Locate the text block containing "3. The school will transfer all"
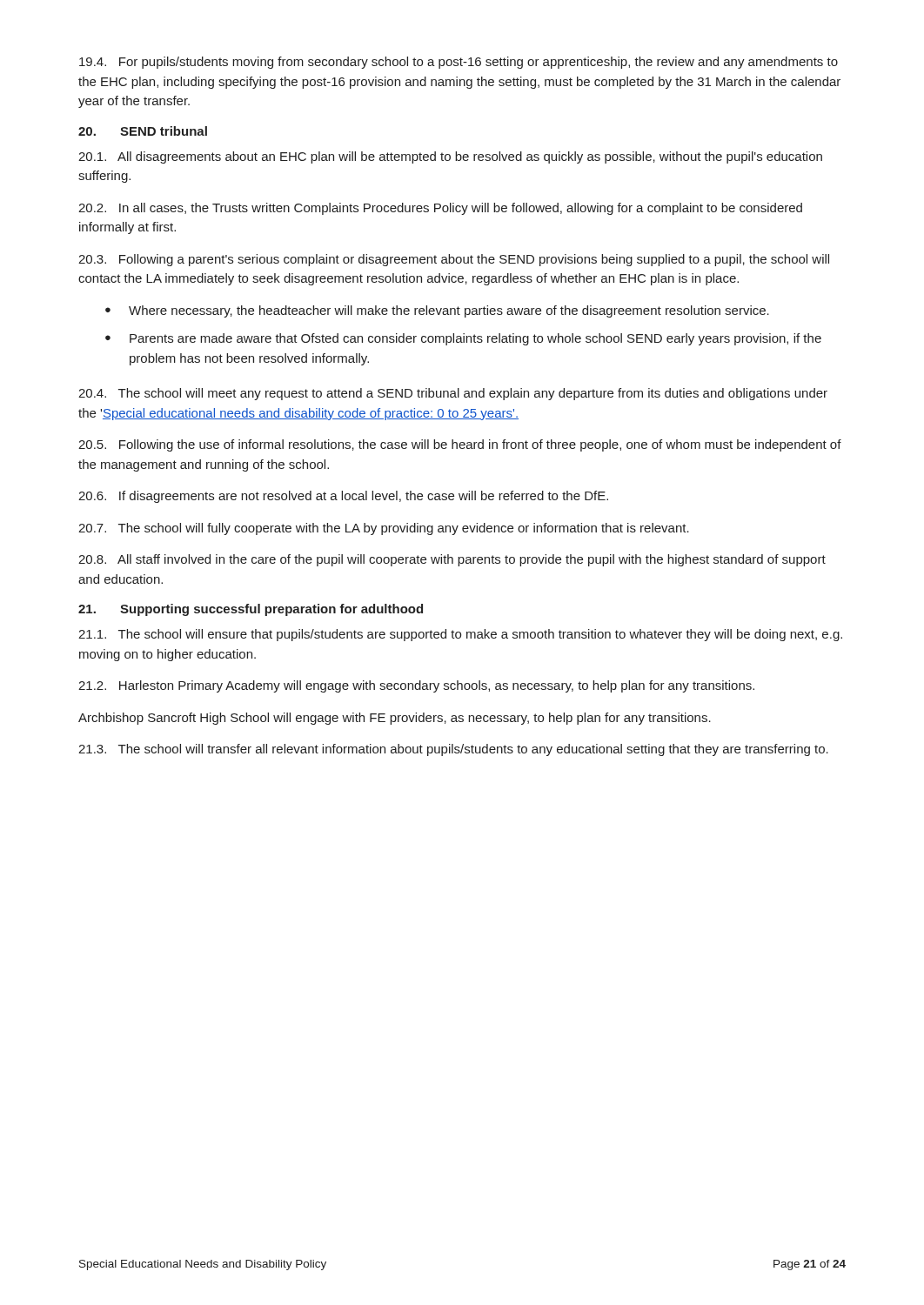 coord(462,749)
